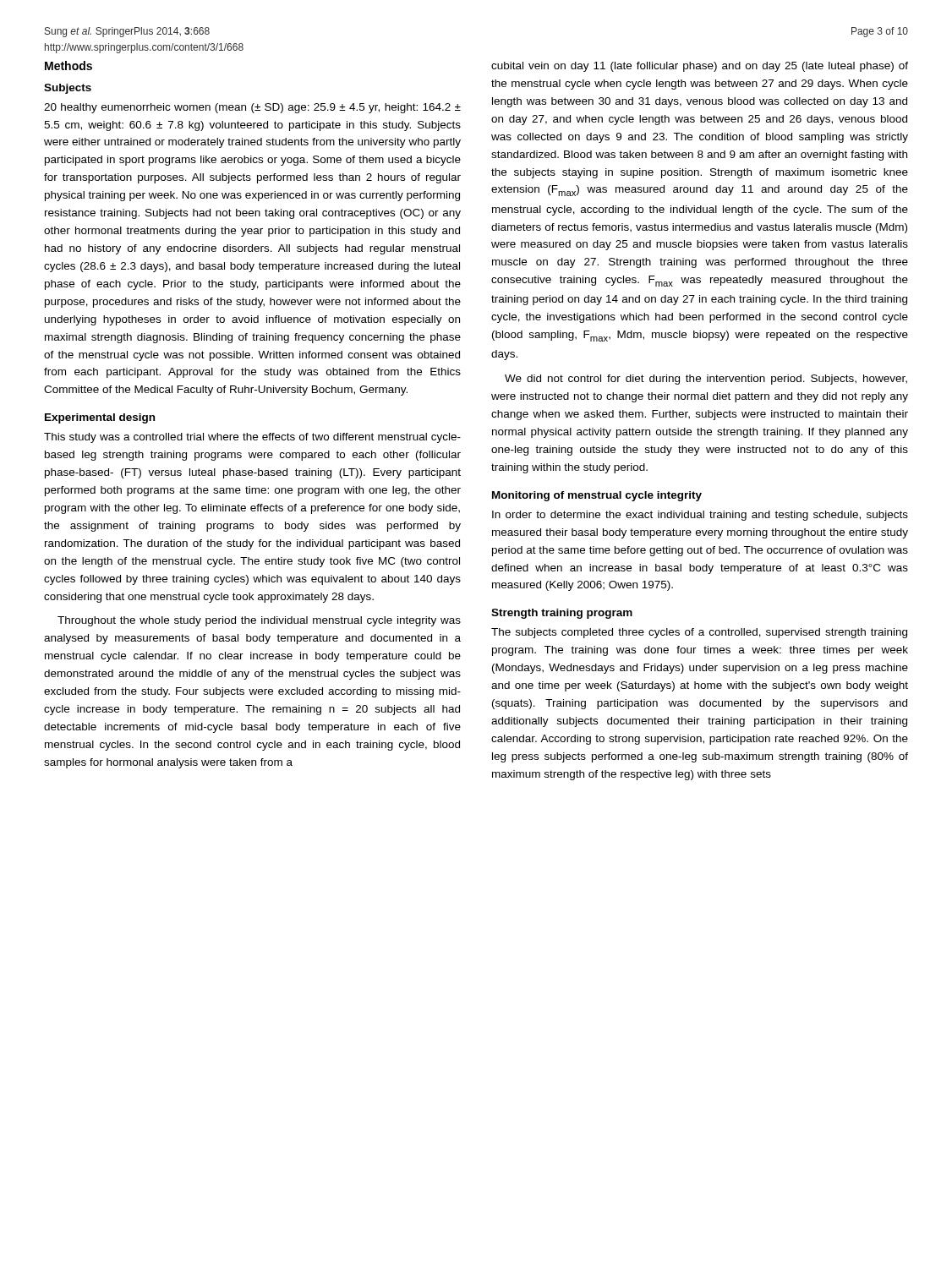
Task: Point to the text starting "The subjects completed"
Action: point(700,704)
